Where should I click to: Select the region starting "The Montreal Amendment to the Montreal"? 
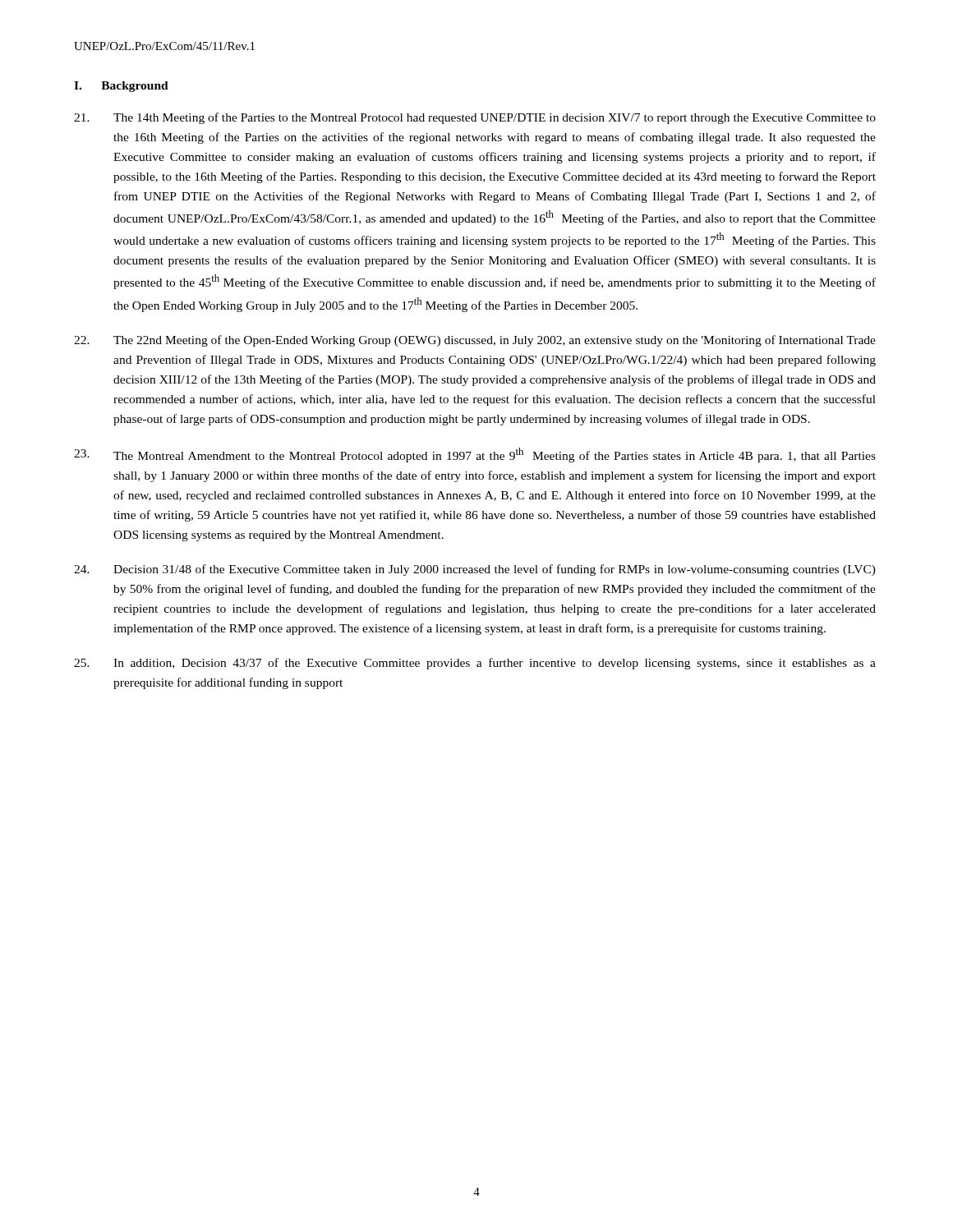(475, 494)
